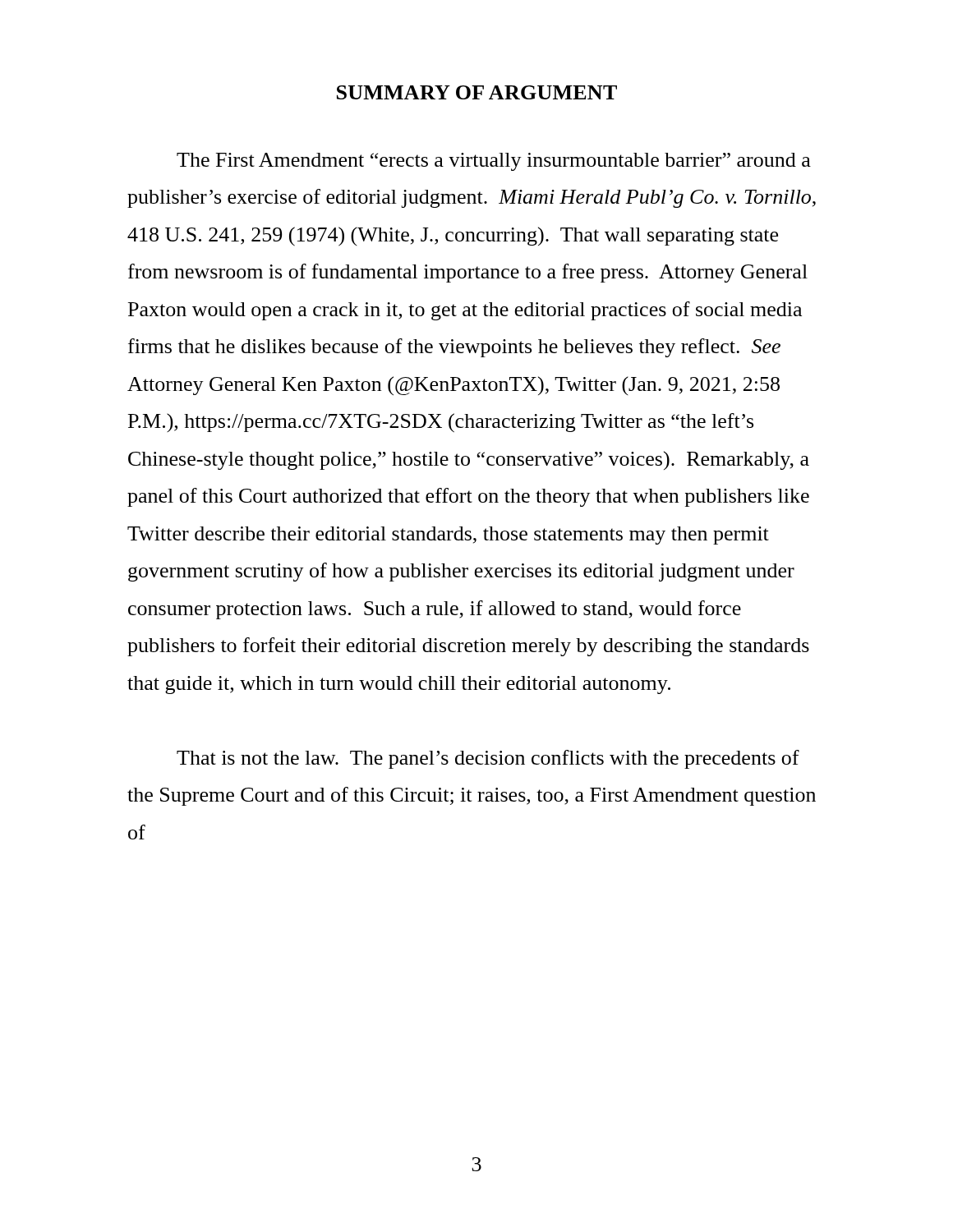
Task: Select the text block starting "That is not the law. The panel’s decision"
Action: coord(472,795)
